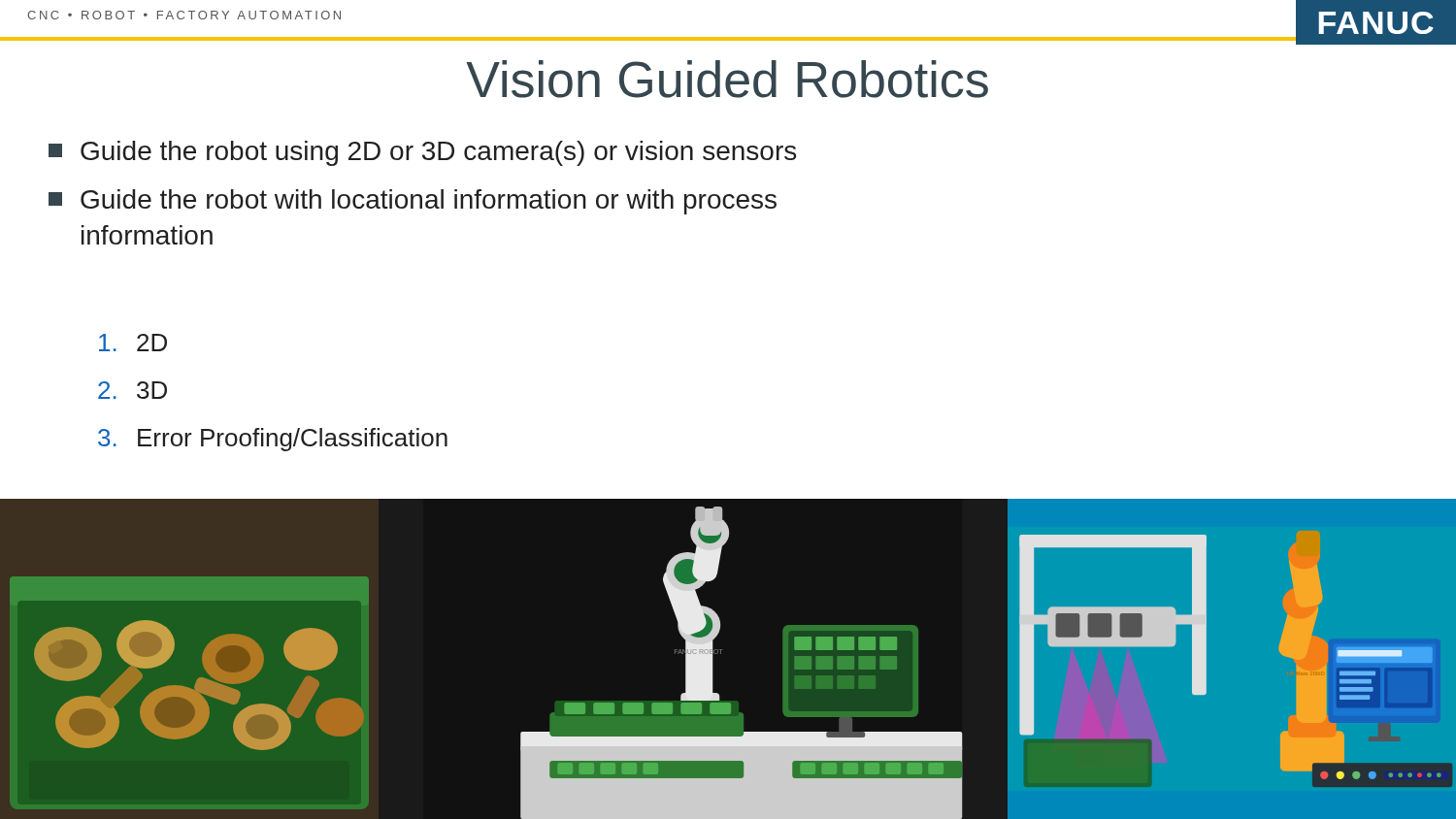This screenshot has width=1456, height=819.
Task: Locate the text "3. Error Proofing/Classification"
Action: 273,438
